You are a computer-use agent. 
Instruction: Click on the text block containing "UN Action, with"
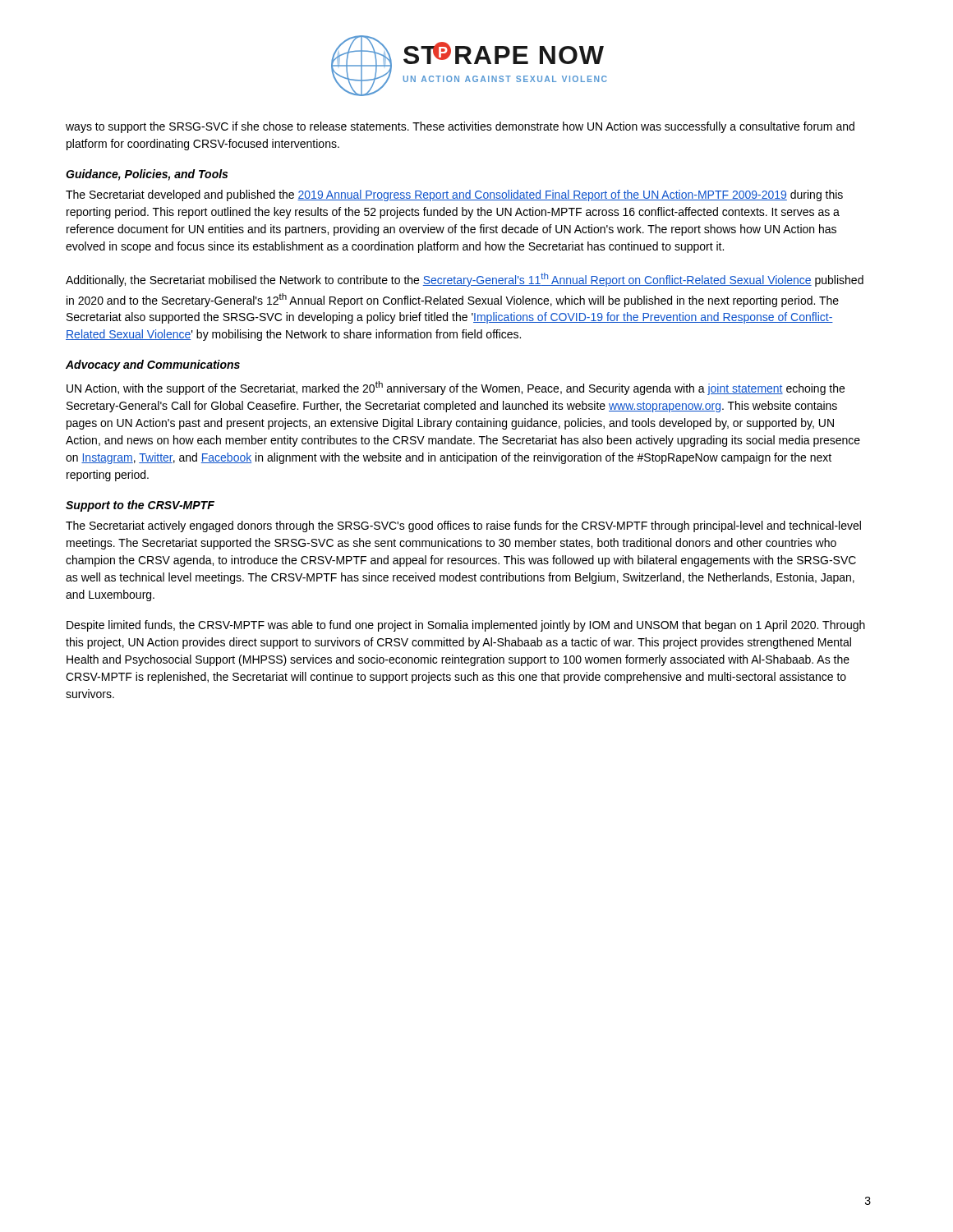[468, 430]
